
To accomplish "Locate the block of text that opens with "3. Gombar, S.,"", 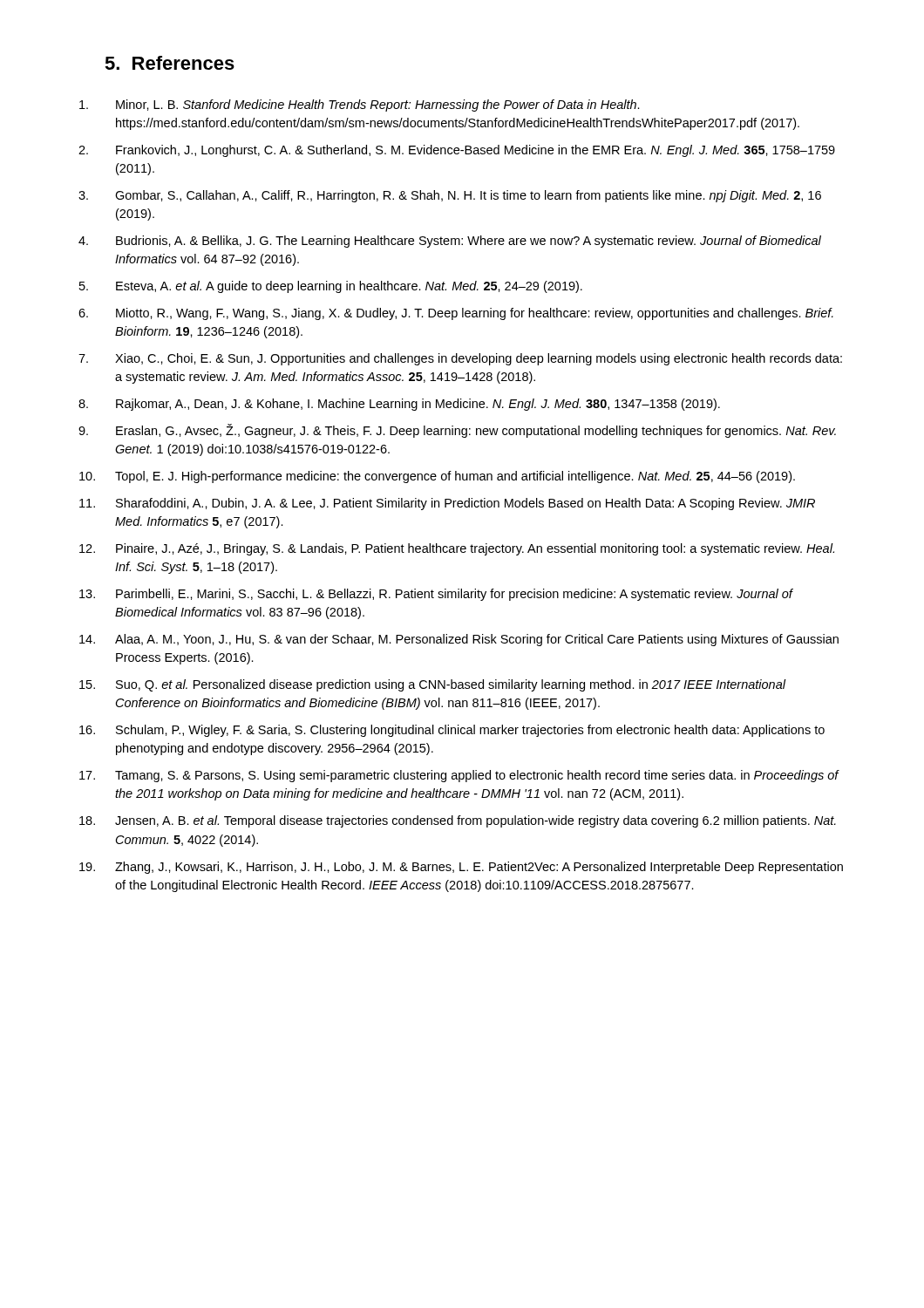I will [462, 205].
